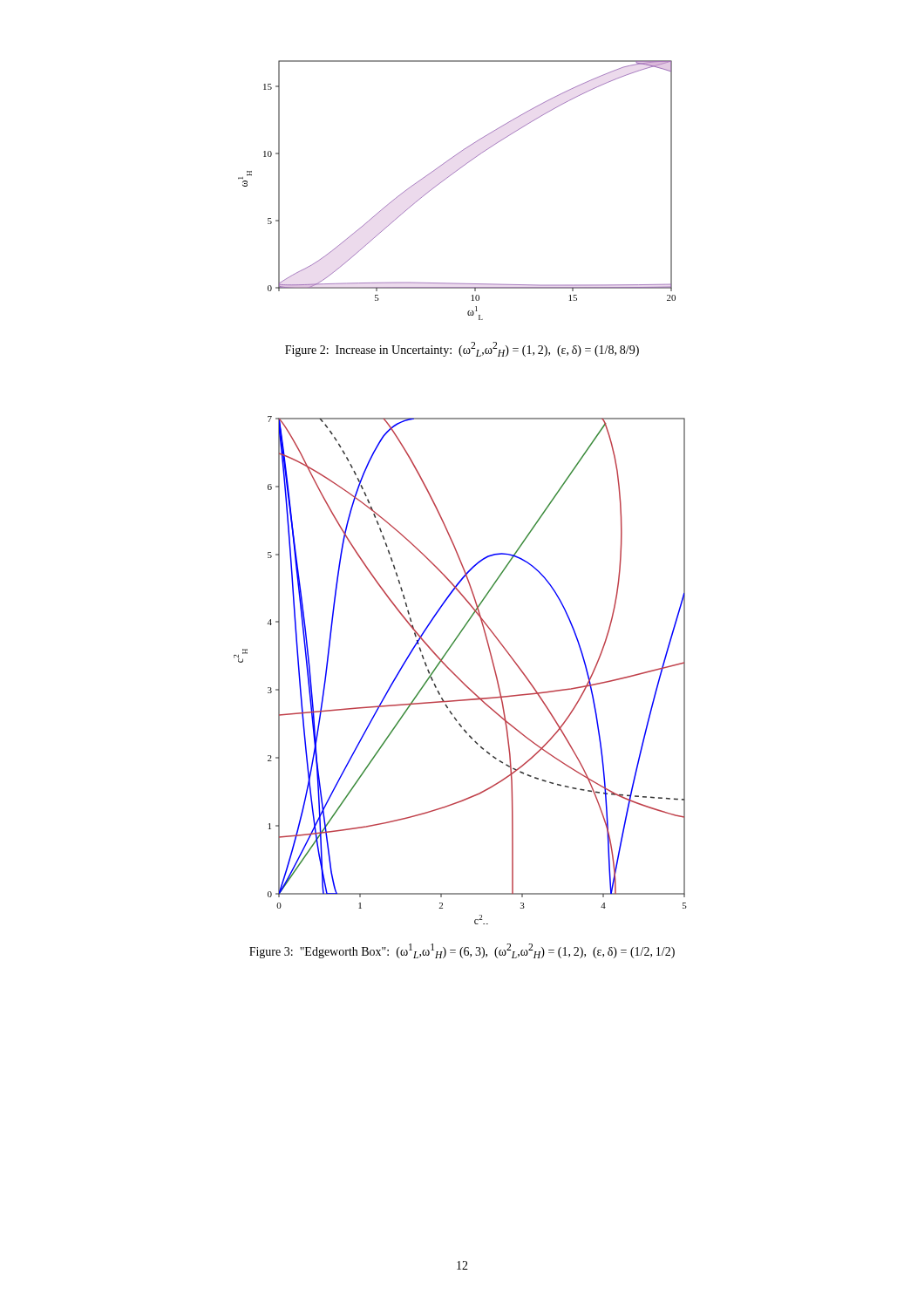Click the caption that begins "Figure 3: "Edgeworth Box":"
The image size is (924, 1308).
click(462, 952)
